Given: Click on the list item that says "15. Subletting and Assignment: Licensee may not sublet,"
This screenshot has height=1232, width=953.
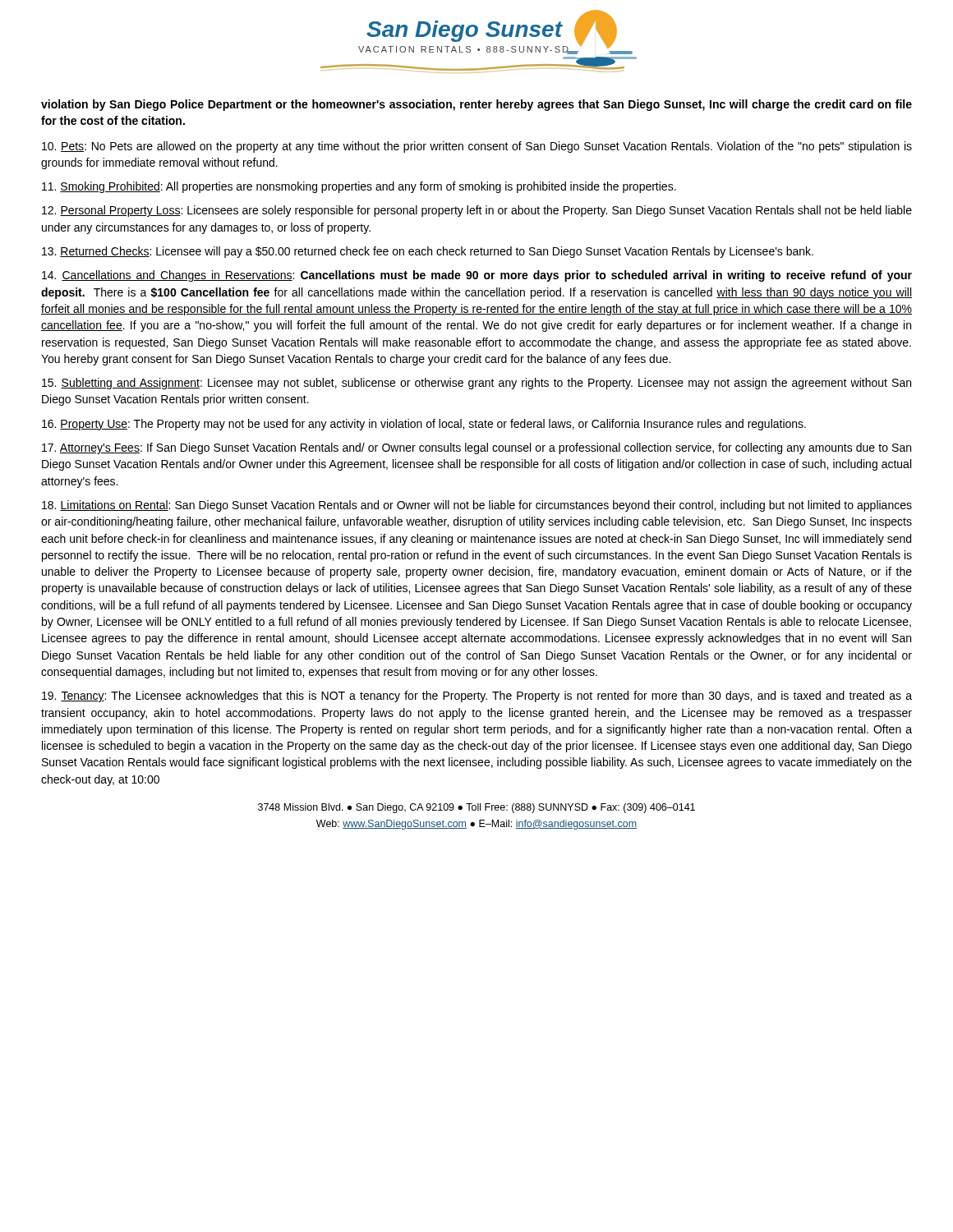Looking at the screenshot, I should pos(476,391).
